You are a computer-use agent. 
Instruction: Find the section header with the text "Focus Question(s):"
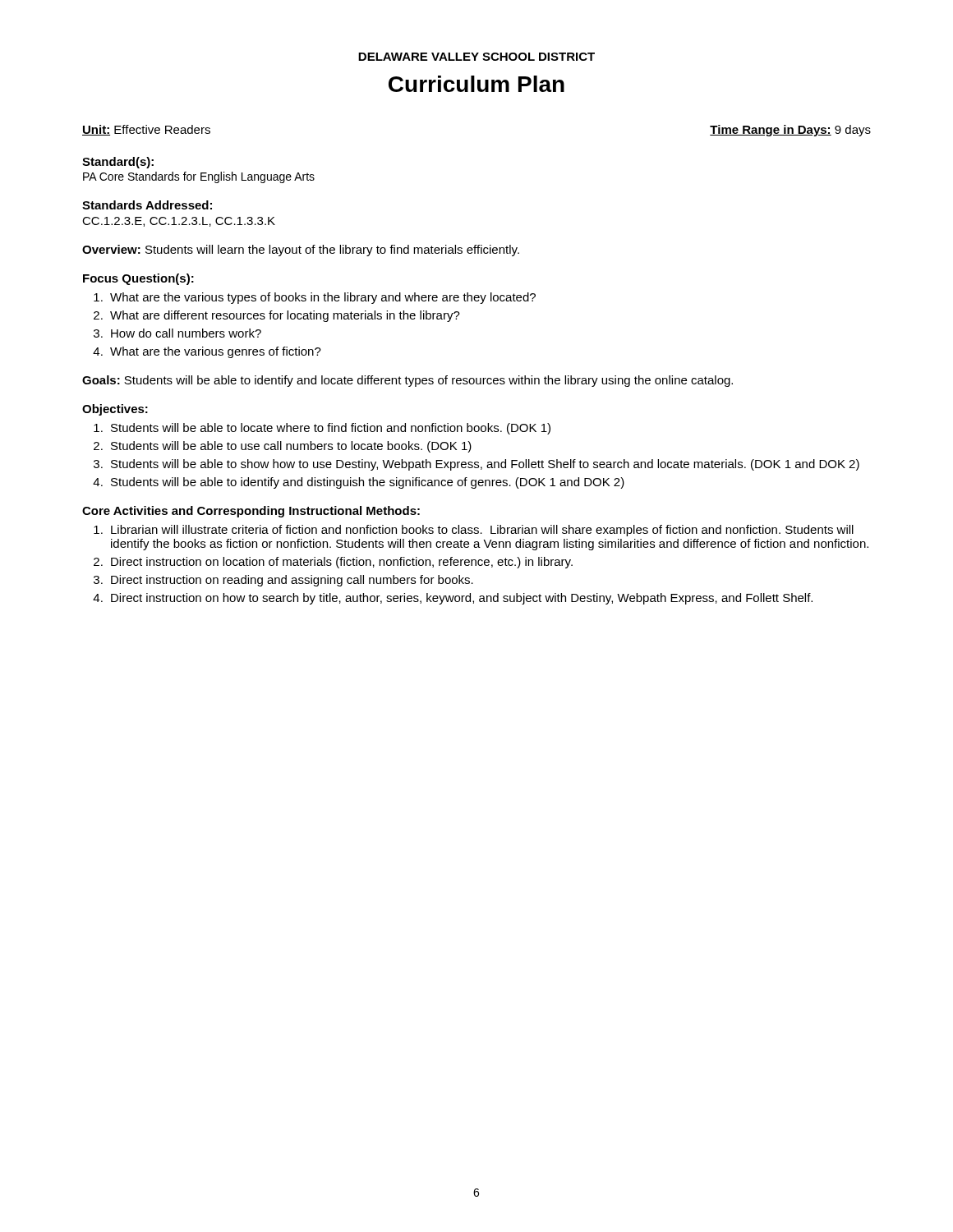coord(138,278)
